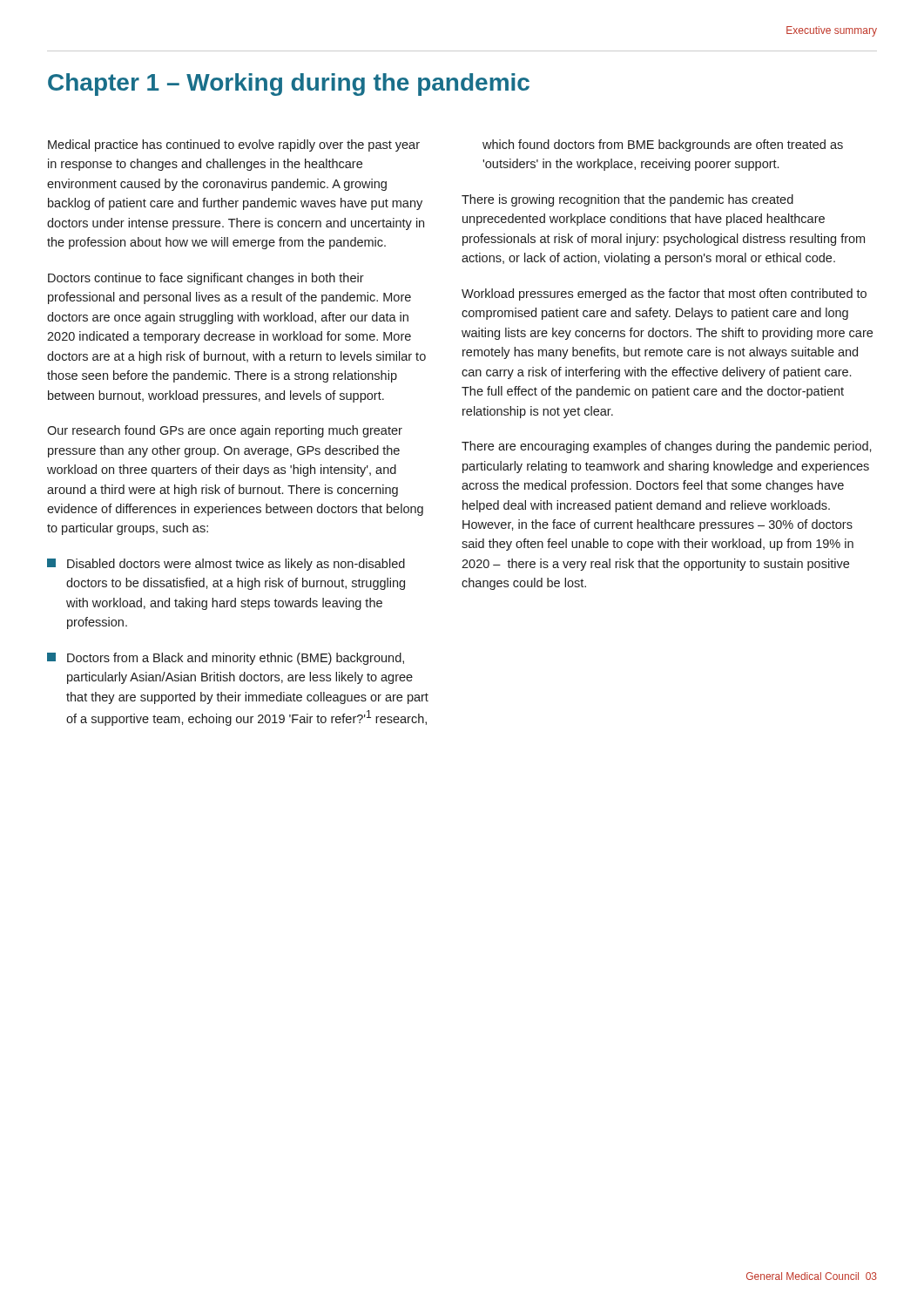Find the passage starting "which found doctors from BME backgrounds are"
Viewport: 924px width, 1307px height.
click(x=669, y=155)
